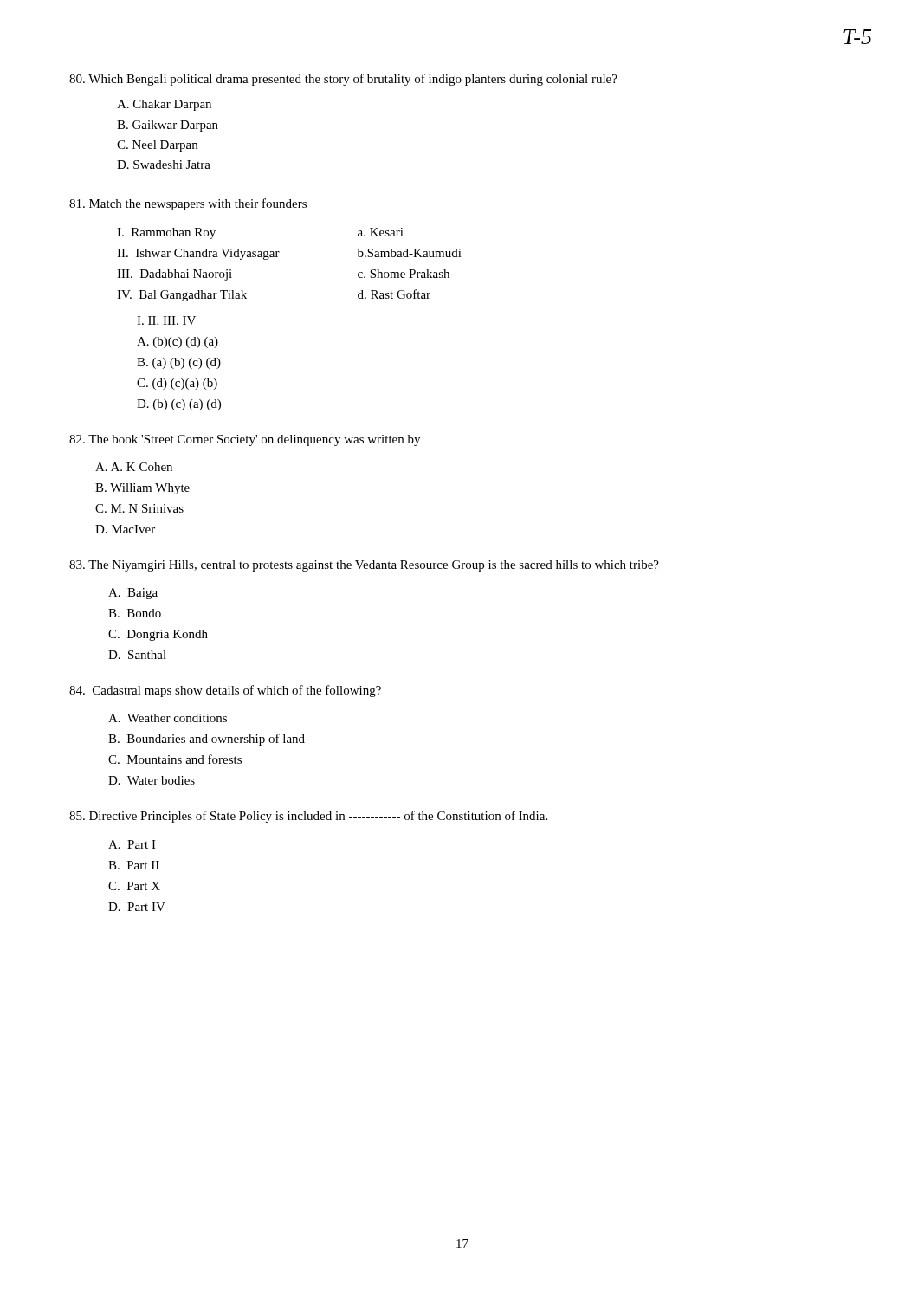
Task: Where does it say "III. Dadabhai Naoroji"?
Action: [175, 273]
